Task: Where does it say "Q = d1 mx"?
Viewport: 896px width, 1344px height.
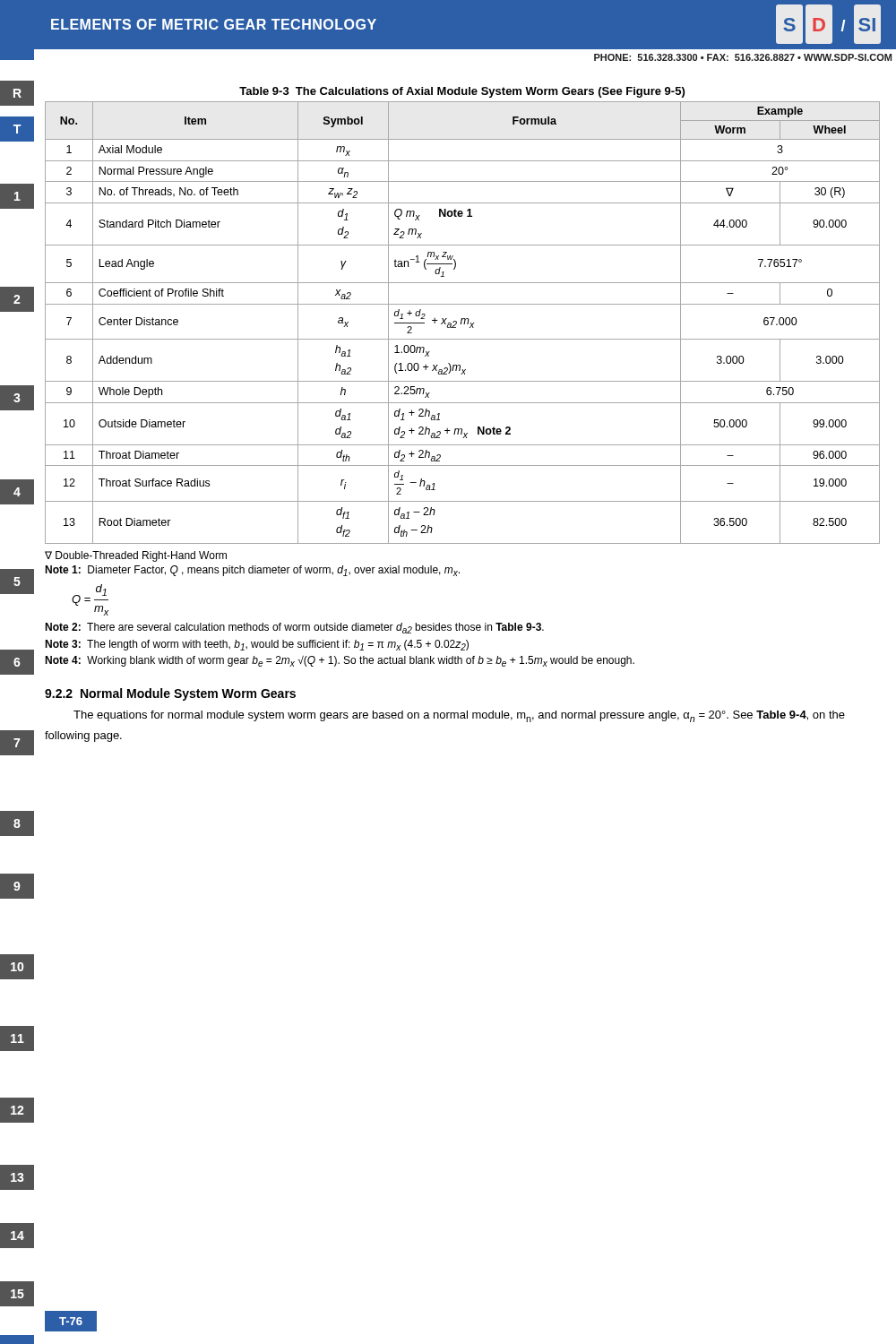Action: (x=90, y=600)
